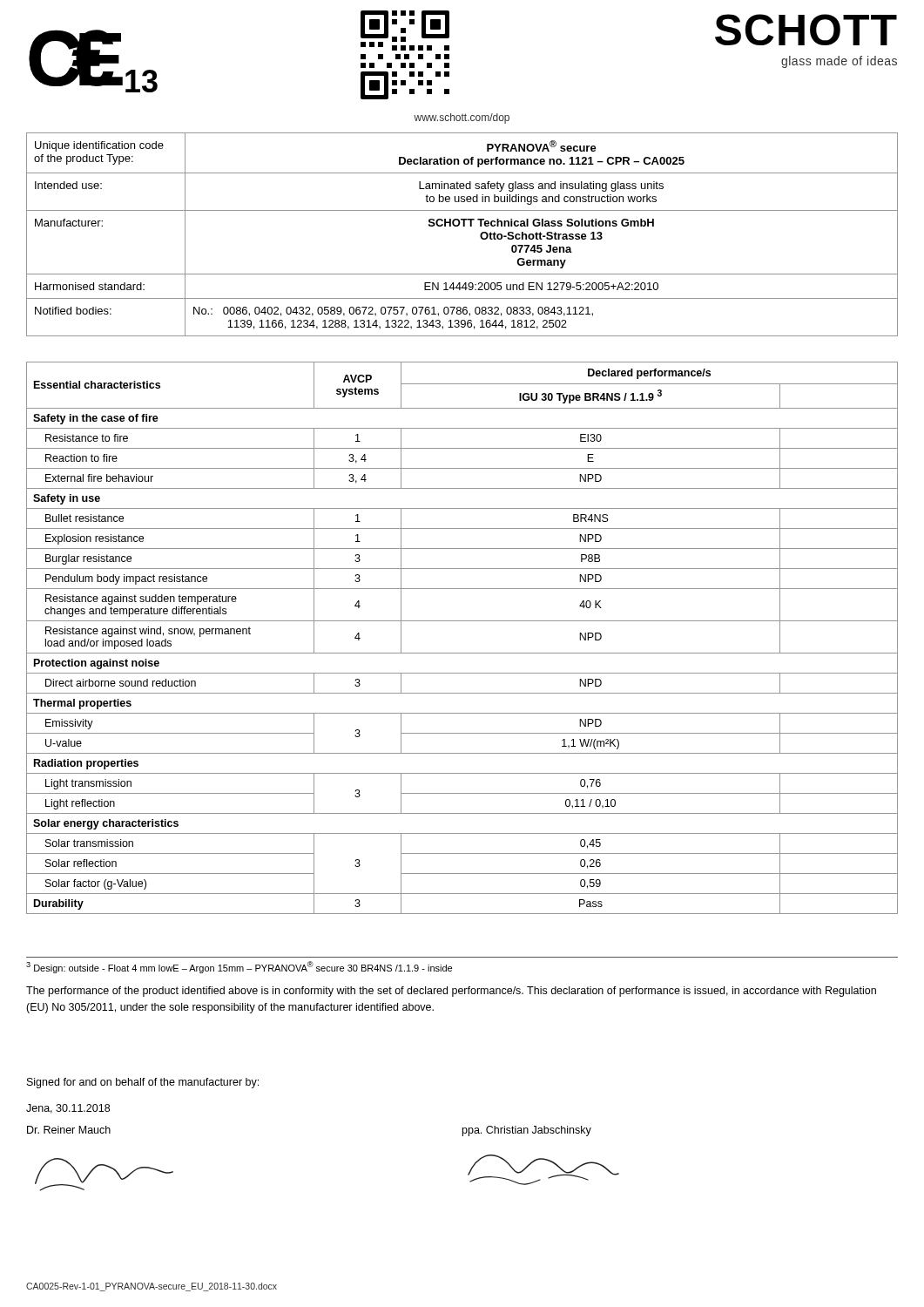Navigate to the region starting "ppa. Christian Jabschinsky"
Image resolution: width=924 pixels, height=1307 pixels.
coord(526,1130)
